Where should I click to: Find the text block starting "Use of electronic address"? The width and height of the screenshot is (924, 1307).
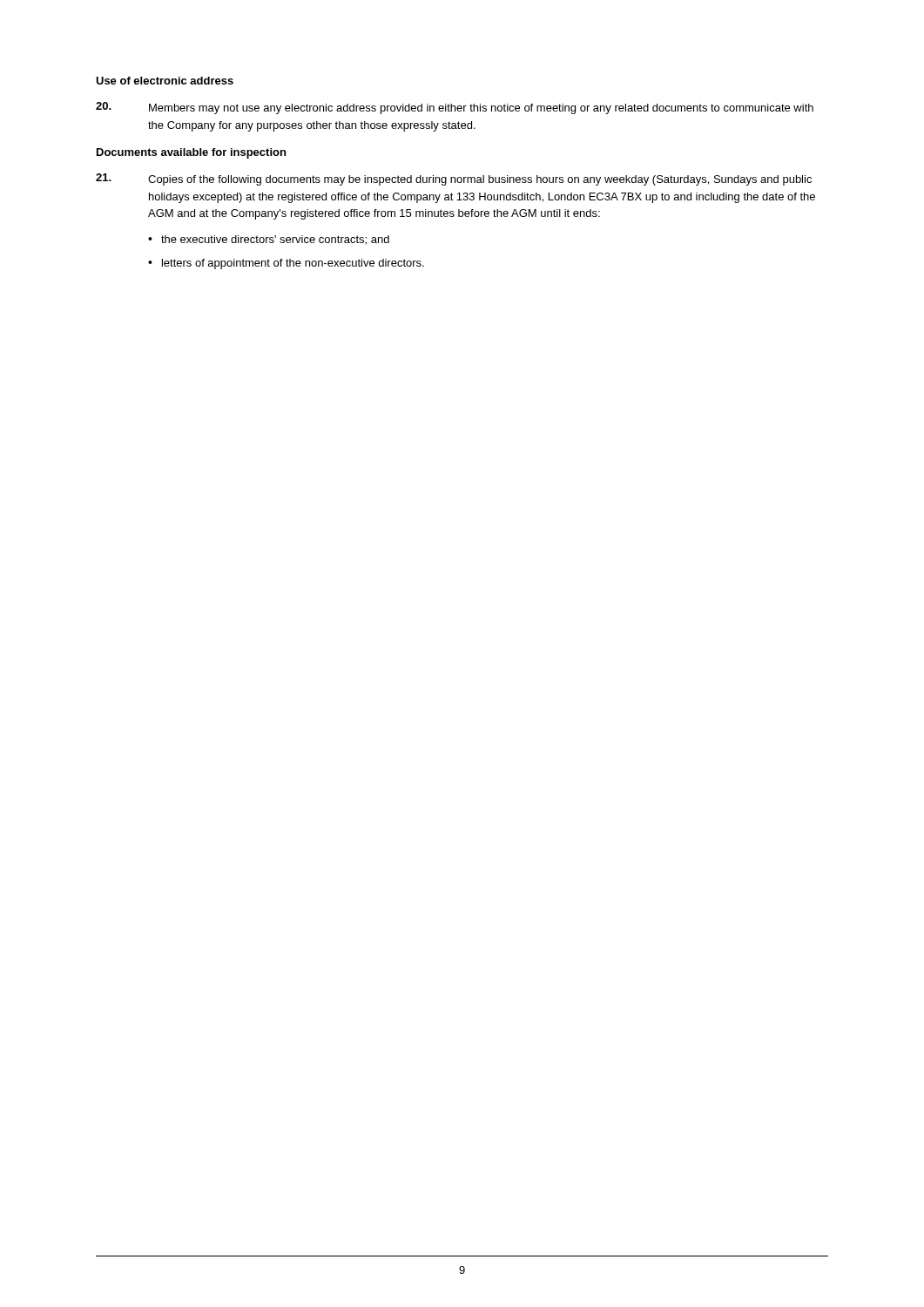pos(165,81)
